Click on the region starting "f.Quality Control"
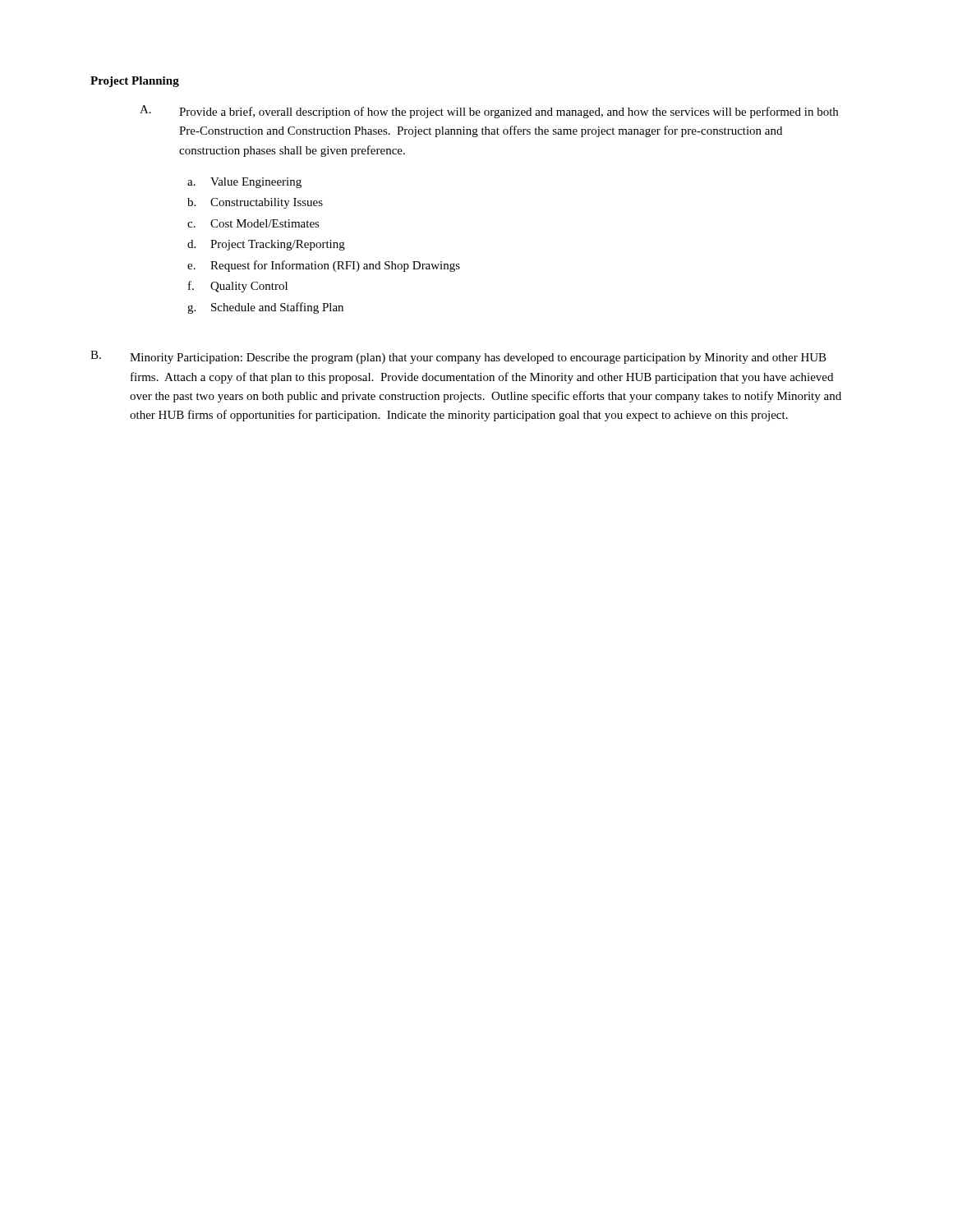 pyautogui.click(x=238, y=287)
